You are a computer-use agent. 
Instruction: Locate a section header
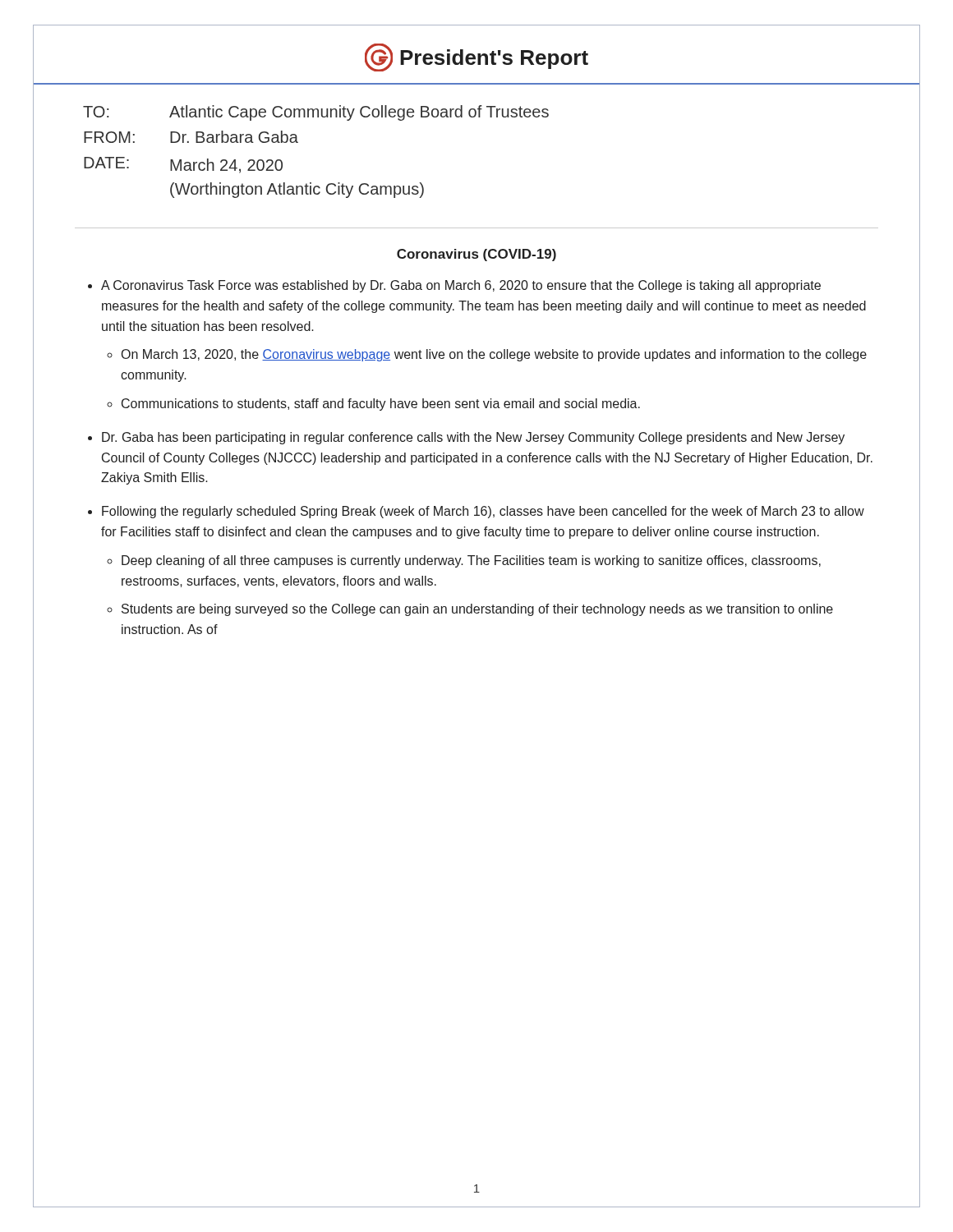coord(476,254)
